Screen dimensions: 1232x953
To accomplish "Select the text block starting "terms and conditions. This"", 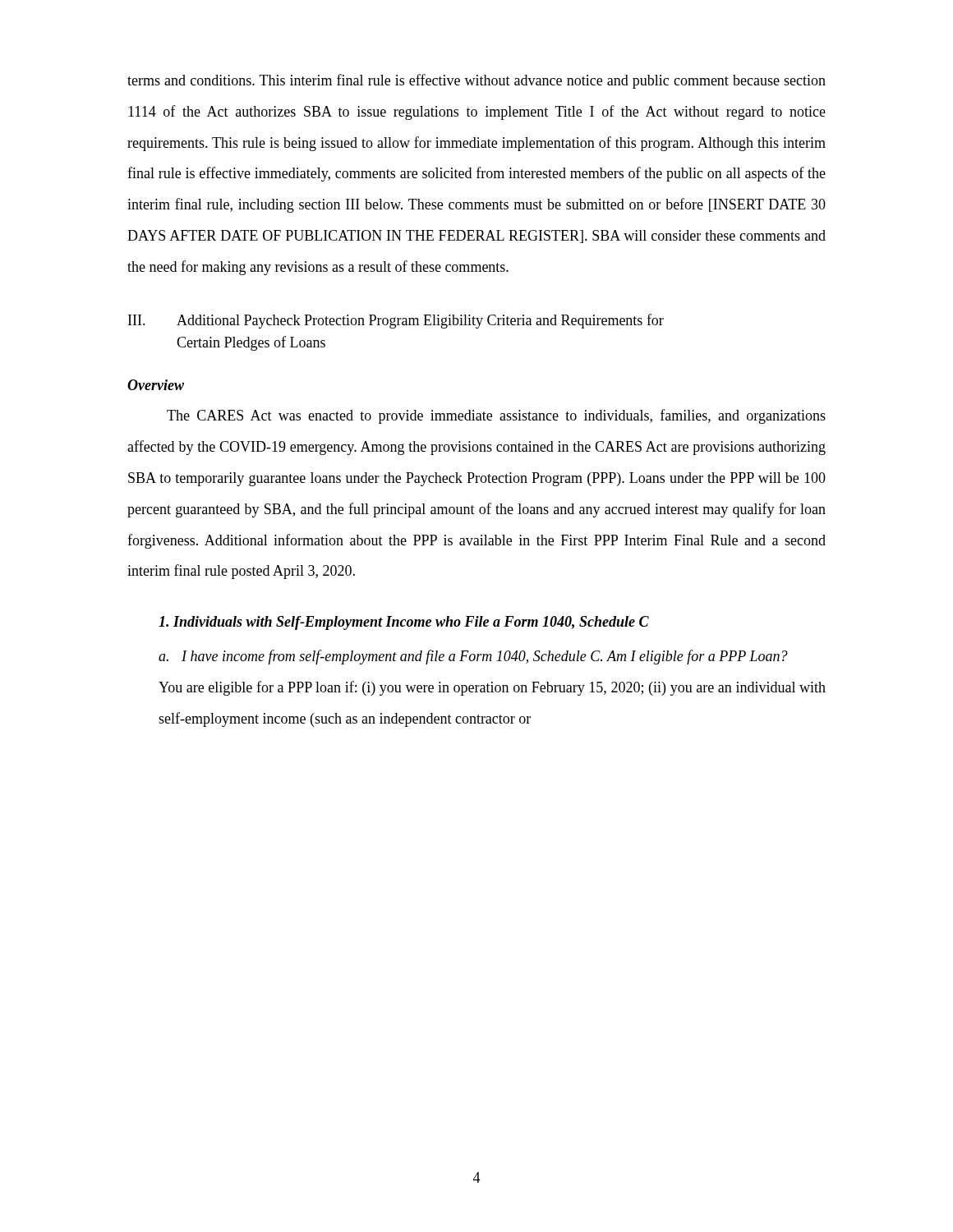I will coord(476,174).
